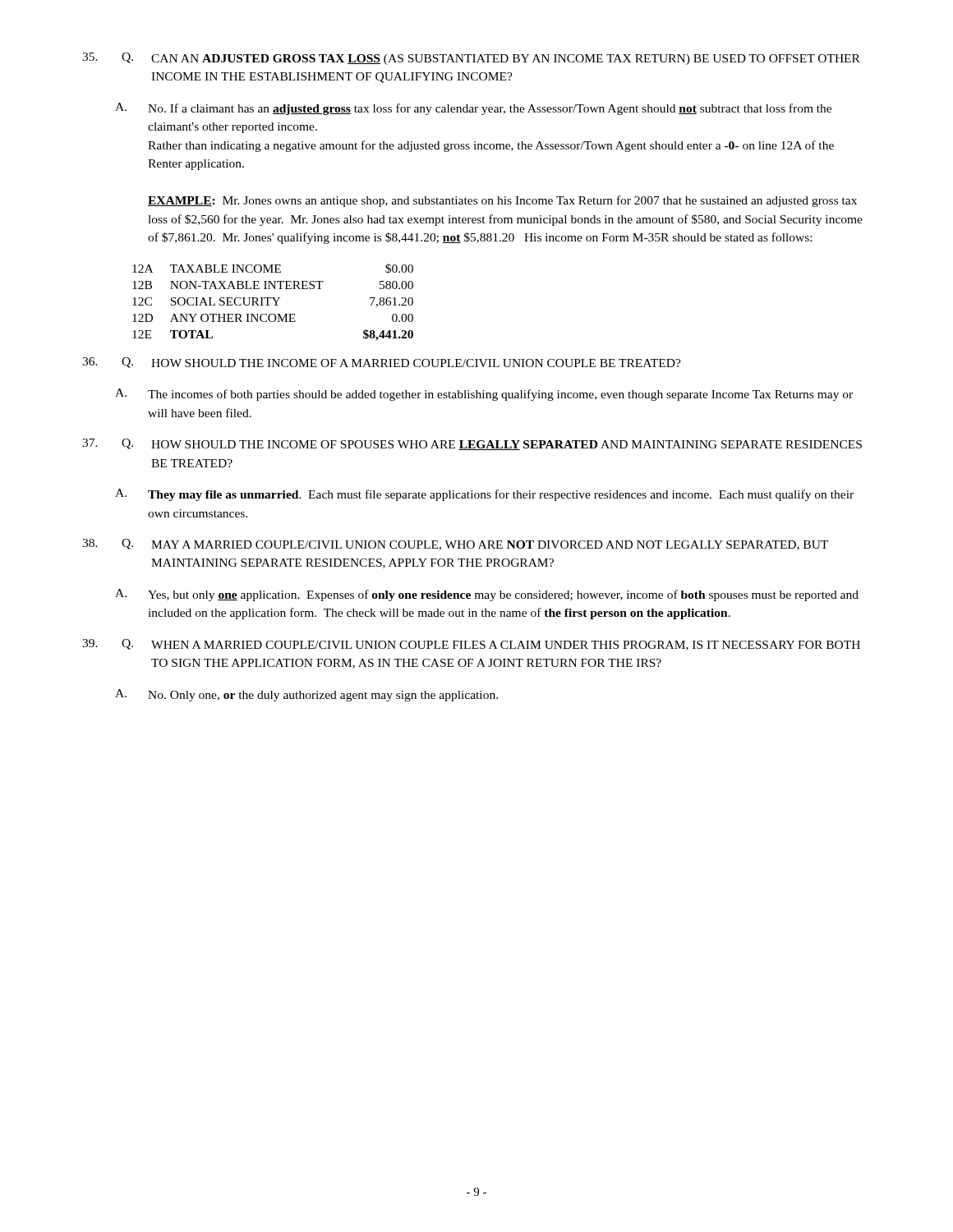Point to the text block starting "38. Q. MAY A MARRIED COUPLE/CIVIL UNION"
Viewport: 953px width, 1232px height.
click(476, 554)
